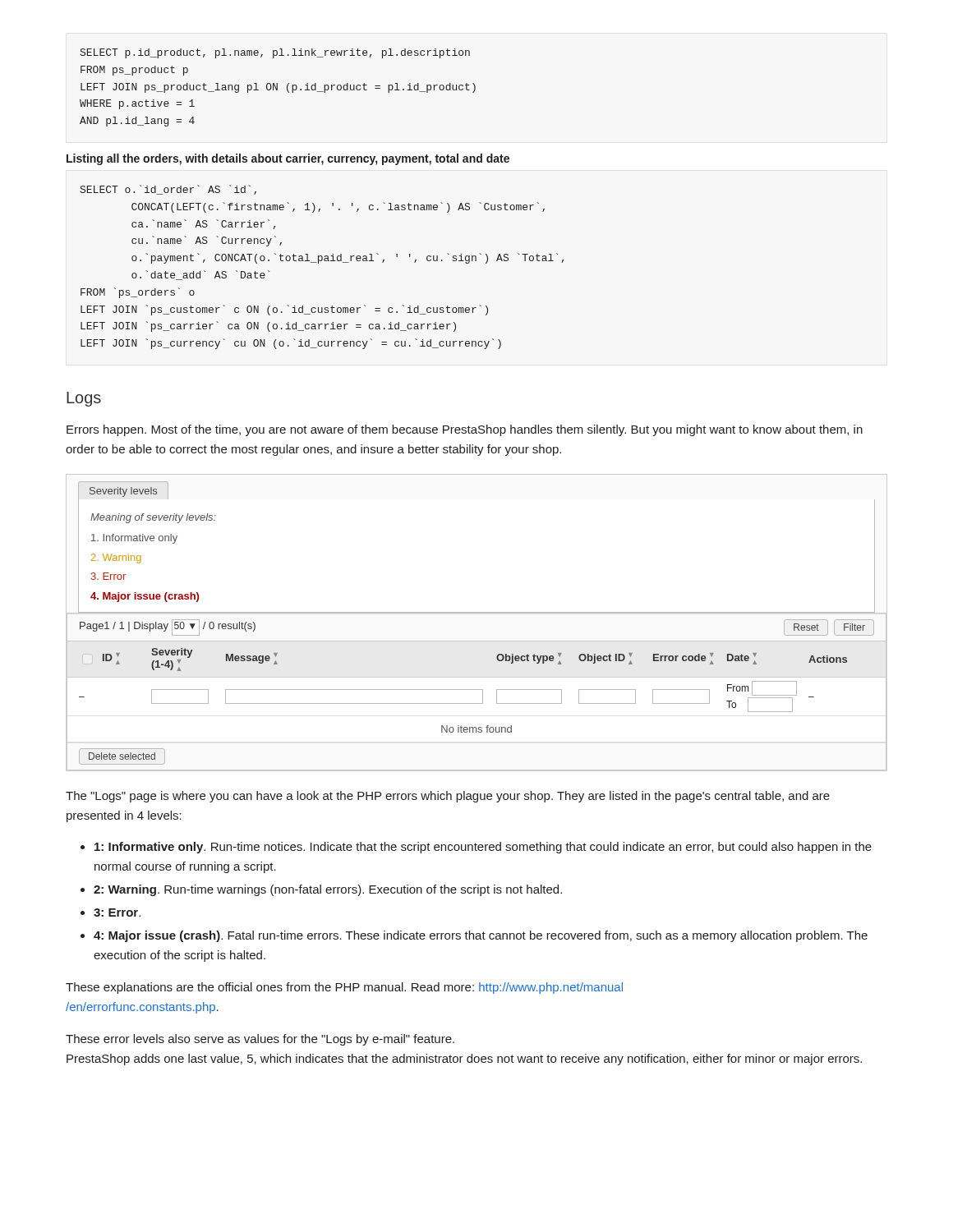This screenshot has height=1232, width=953.
Task: Locate the formula that opens with "SELECT p.id_product, pl.name, pl.link_rewrite,"
Action: (476, 88)
